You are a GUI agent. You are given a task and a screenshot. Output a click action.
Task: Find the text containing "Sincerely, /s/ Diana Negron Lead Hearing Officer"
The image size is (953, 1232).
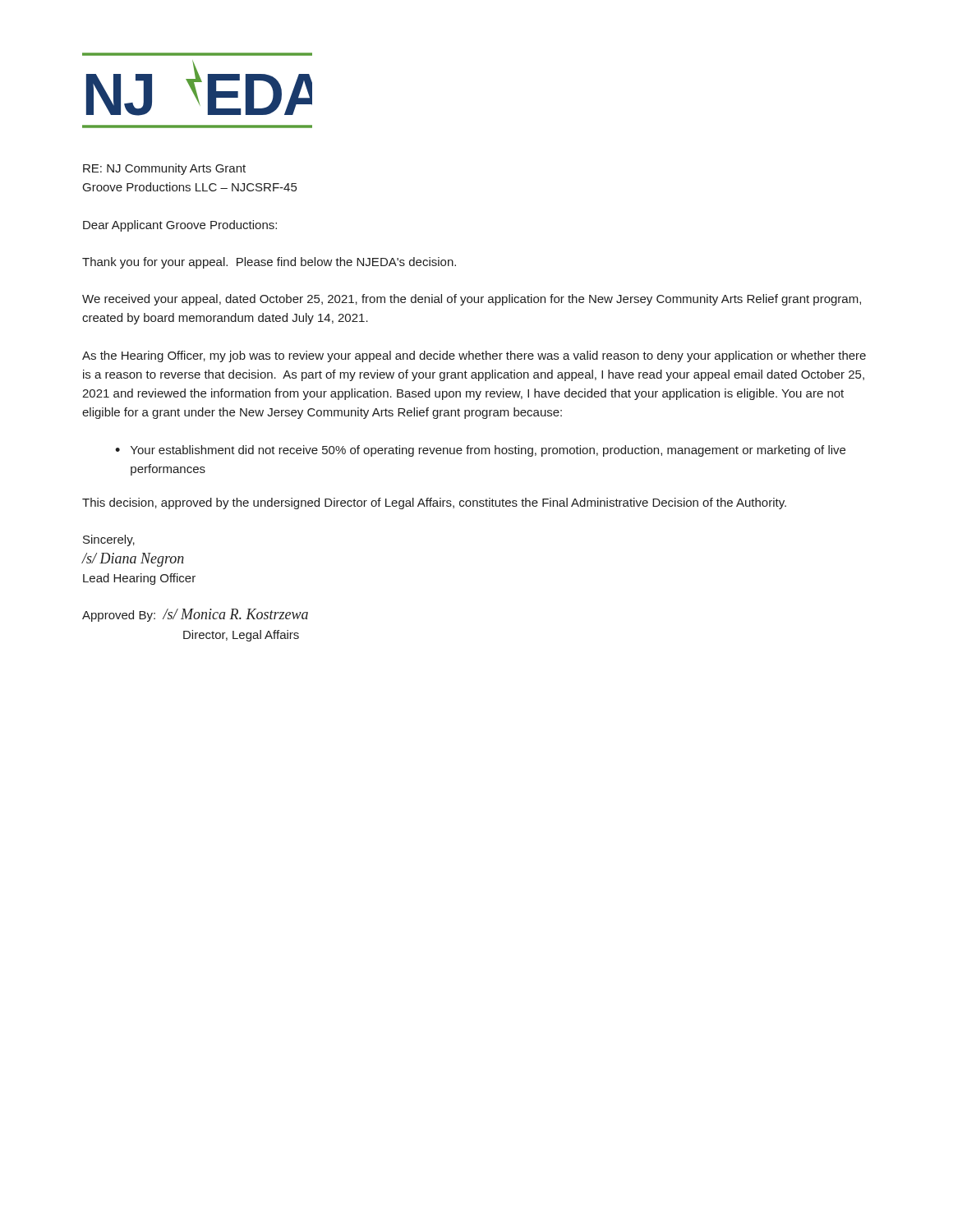139,559
